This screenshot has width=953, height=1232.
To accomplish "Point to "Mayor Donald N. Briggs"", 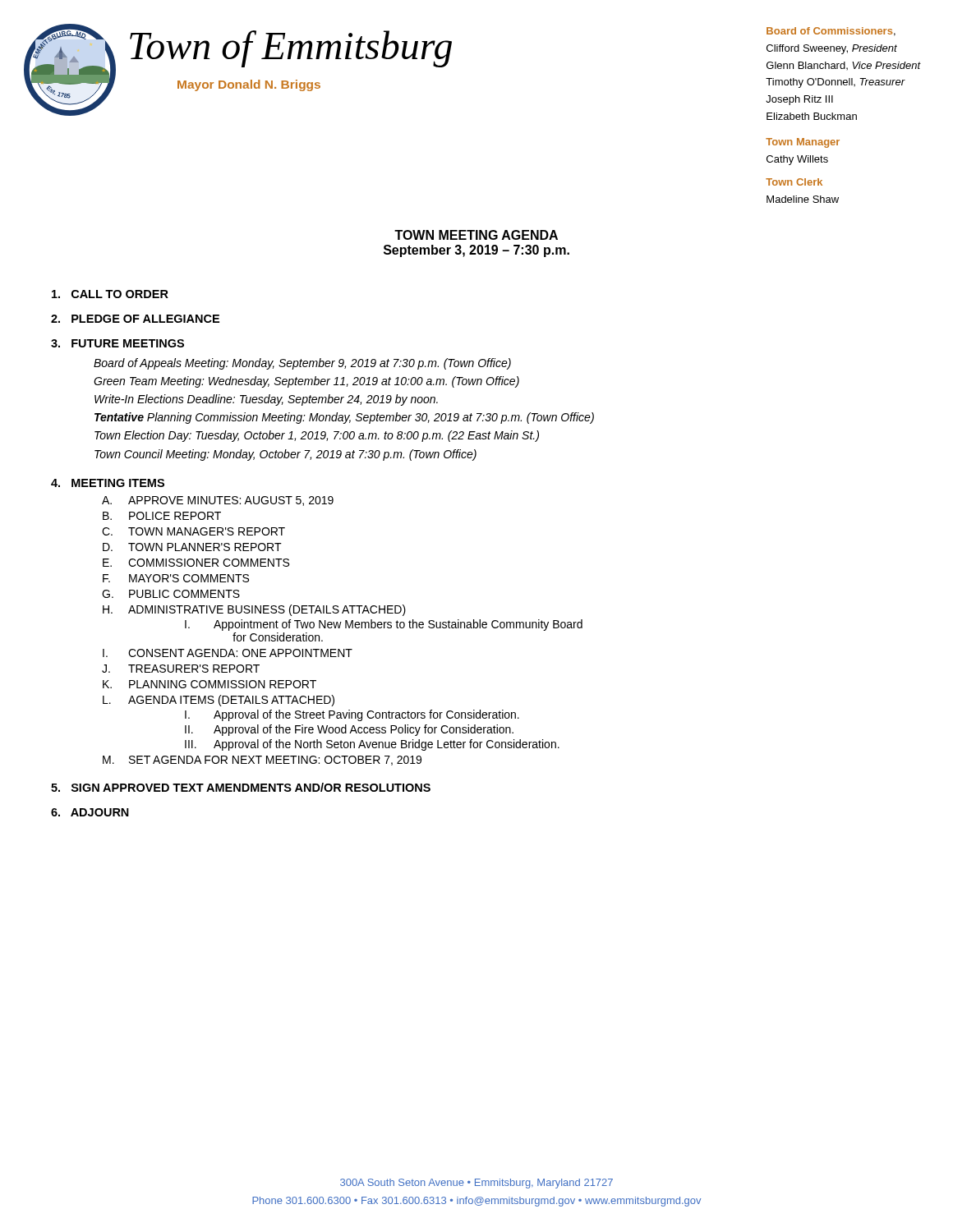I will [x=249, y=84].
